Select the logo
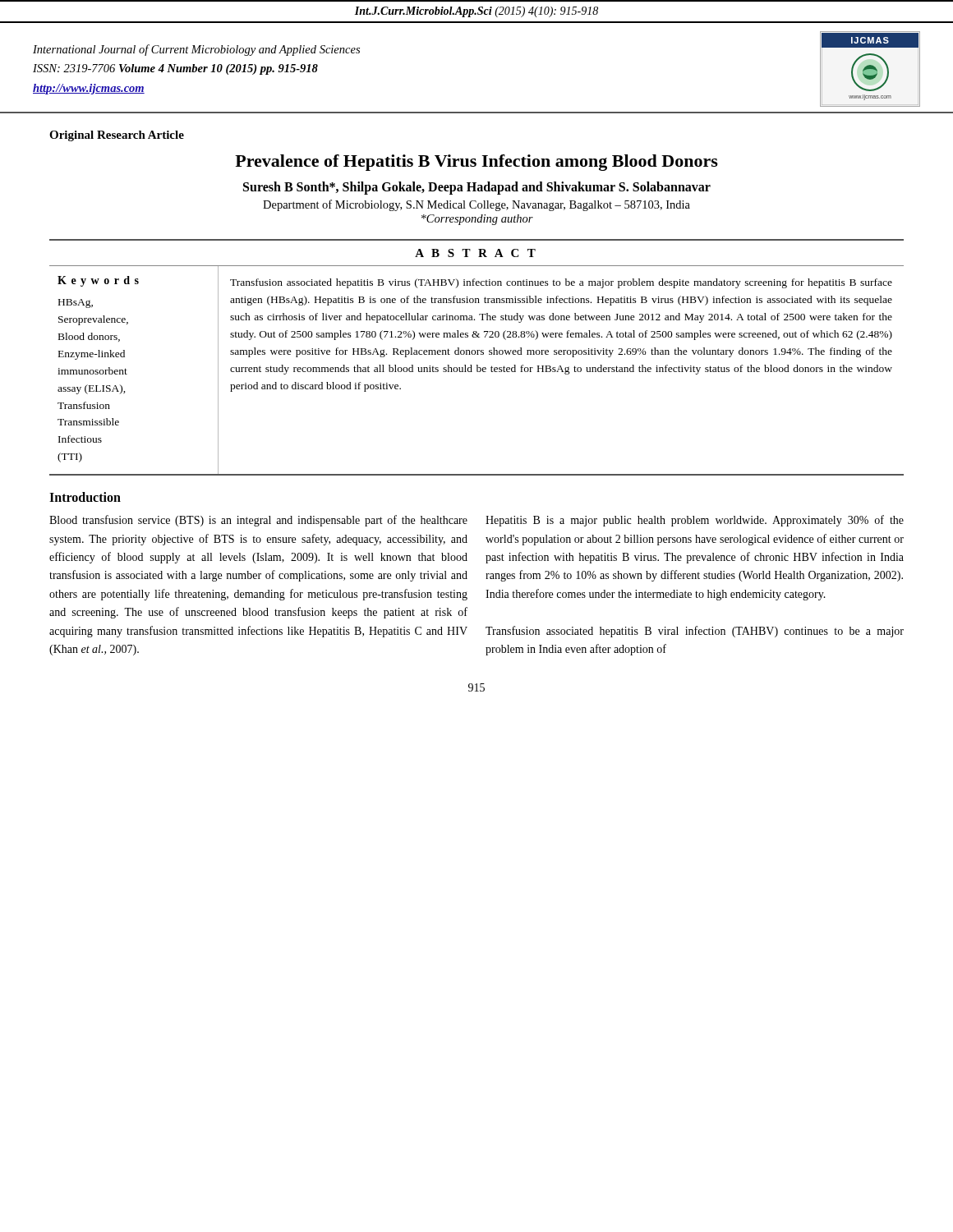 (870, 69)
